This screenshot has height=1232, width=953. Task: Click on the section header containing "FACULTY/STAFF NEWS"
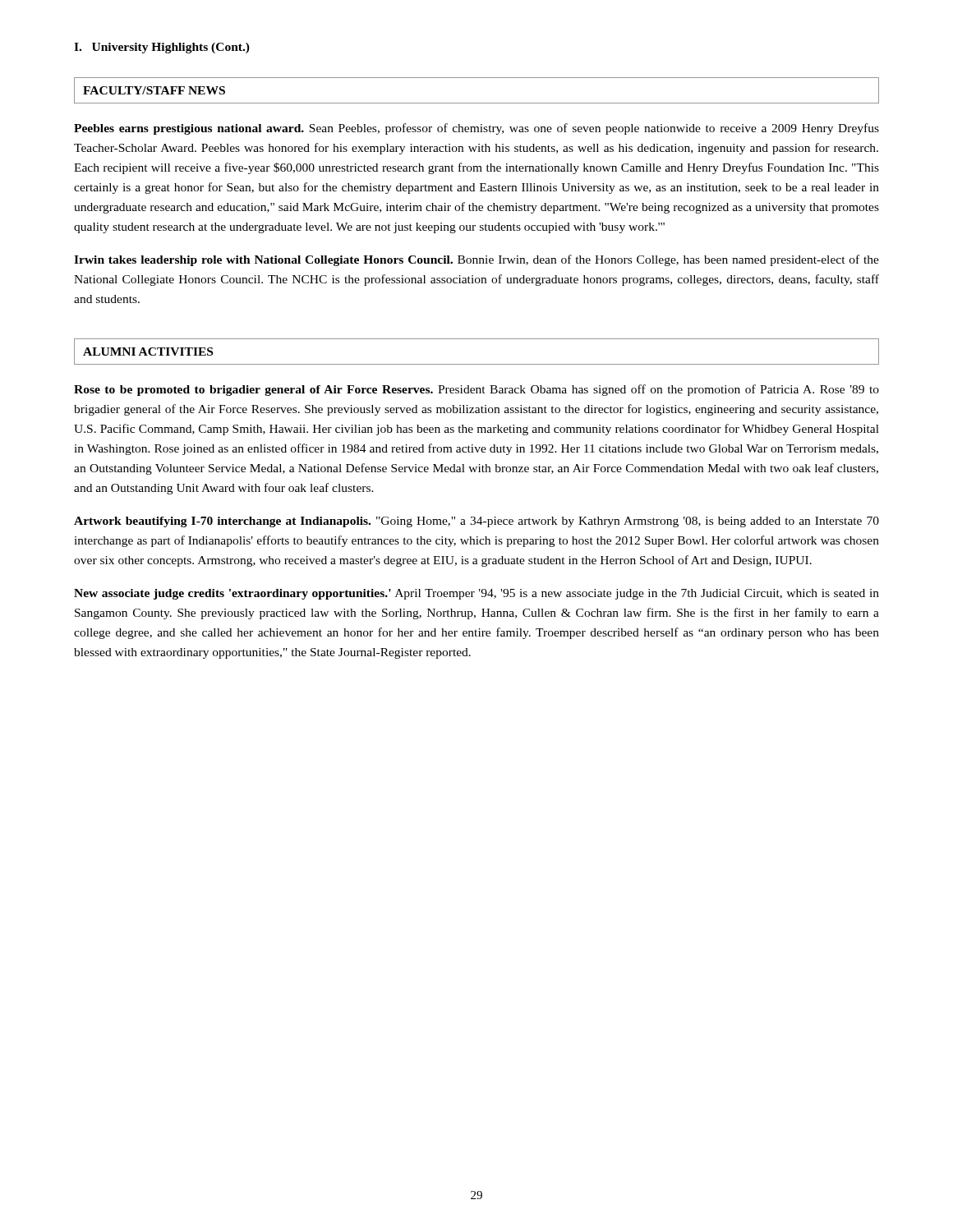tap(154, 90)
